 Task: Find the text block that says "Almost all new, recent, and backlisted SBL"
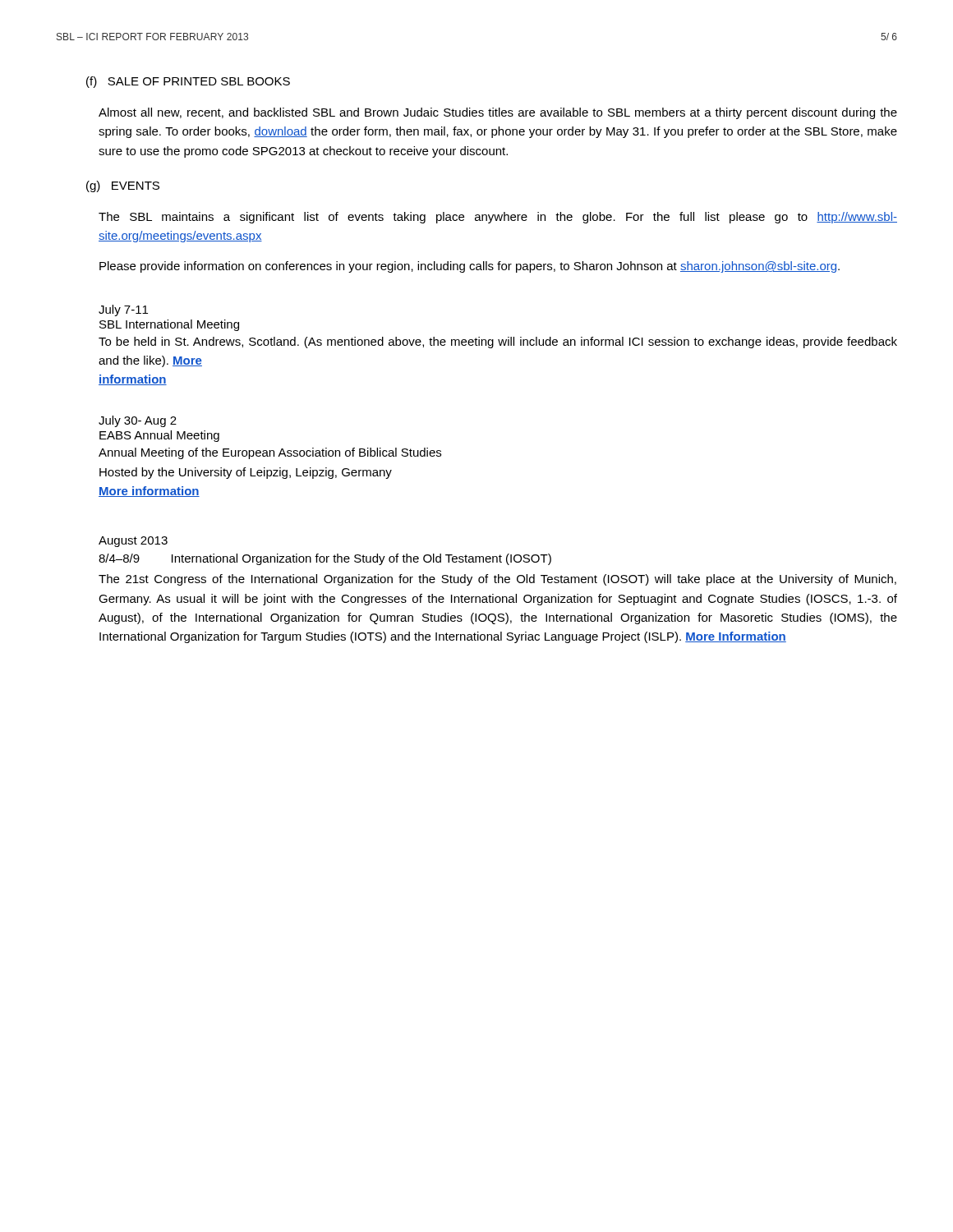(x=498, y=131)
